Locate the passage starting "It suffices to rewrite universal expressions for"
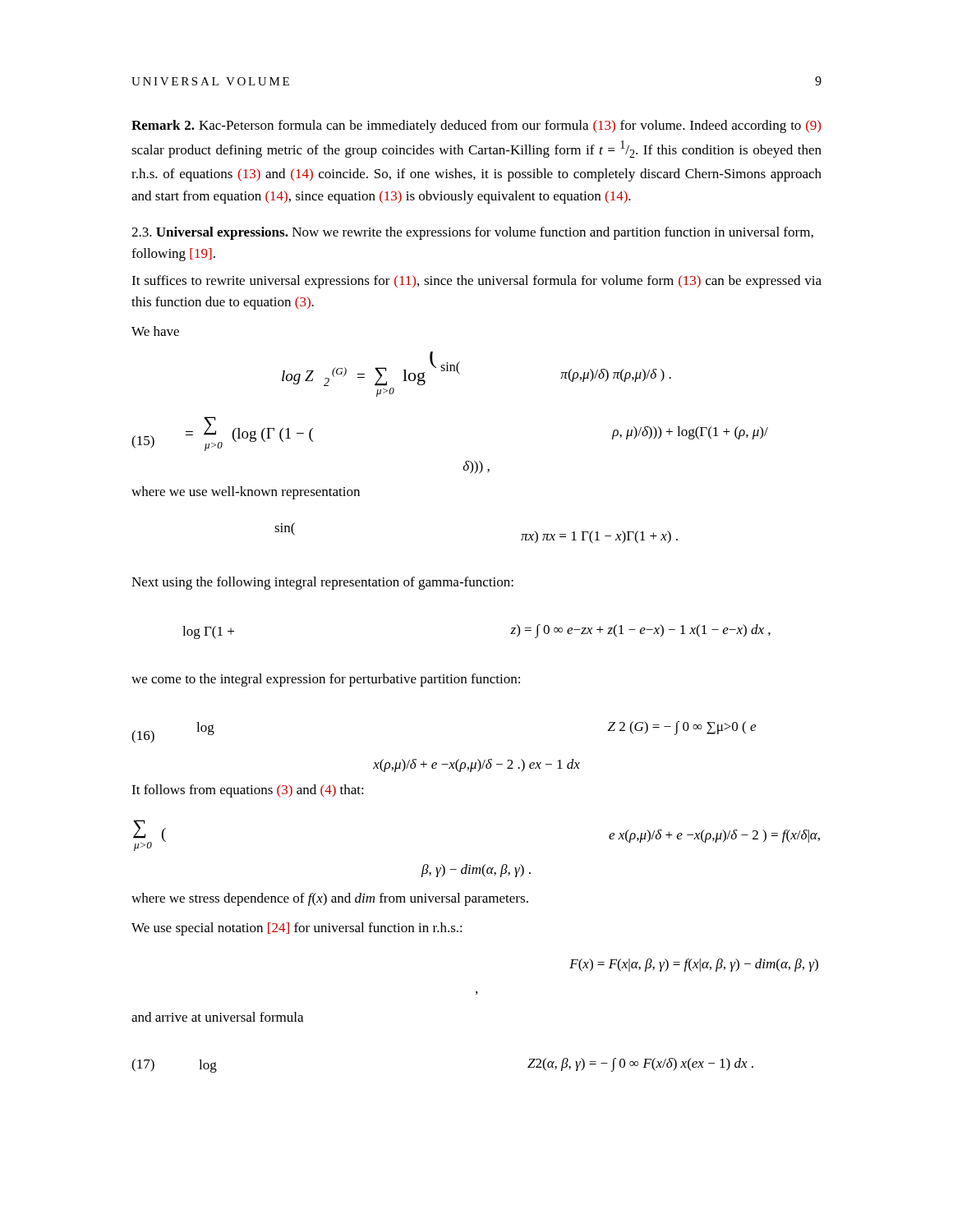The width and height of the screenshot is (953, 1232). coord(476,282)
